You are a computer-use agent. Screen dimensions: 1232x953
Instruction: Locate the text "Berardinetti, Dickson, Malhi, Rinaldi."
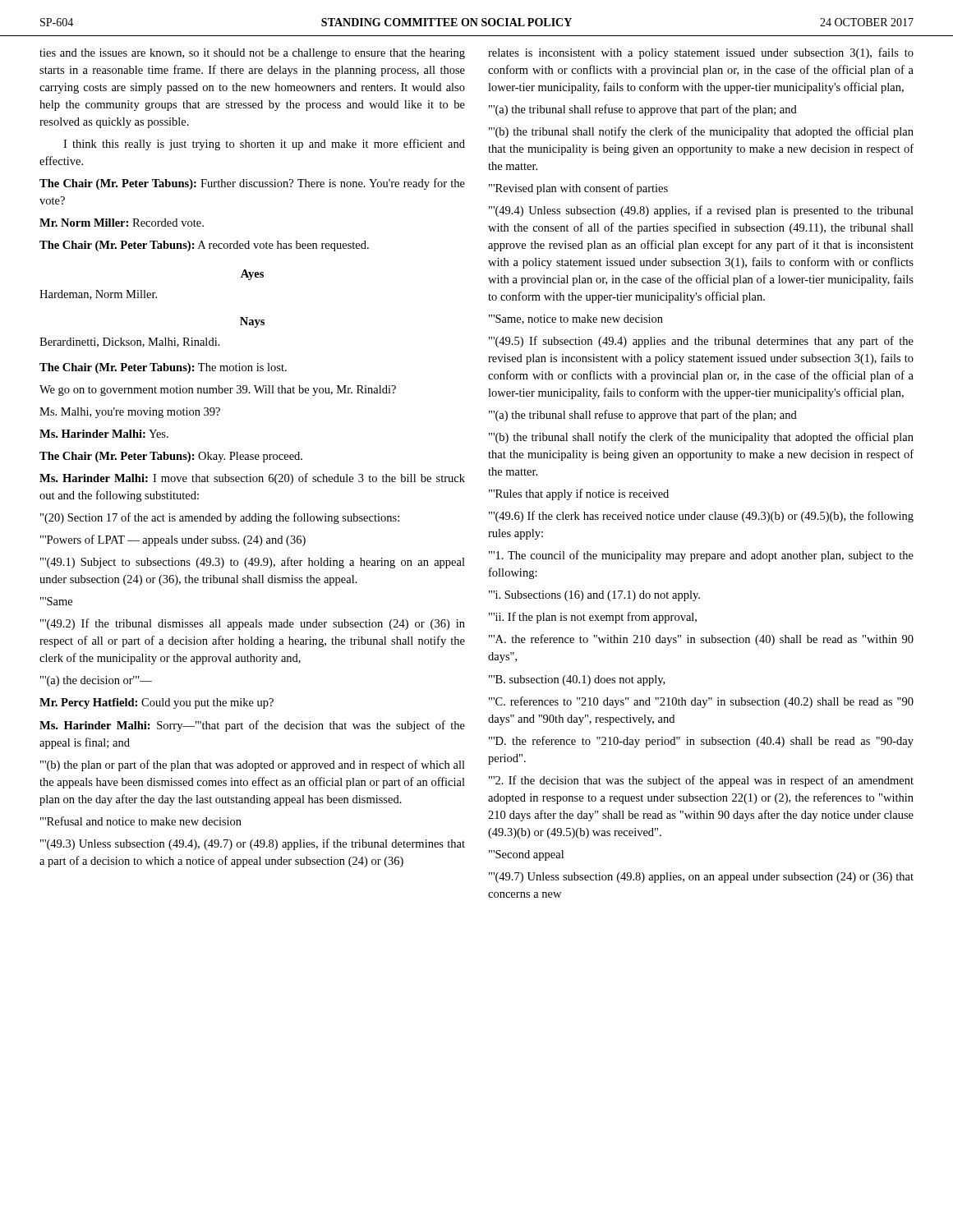pyautogui.click(x=130, y=342)
